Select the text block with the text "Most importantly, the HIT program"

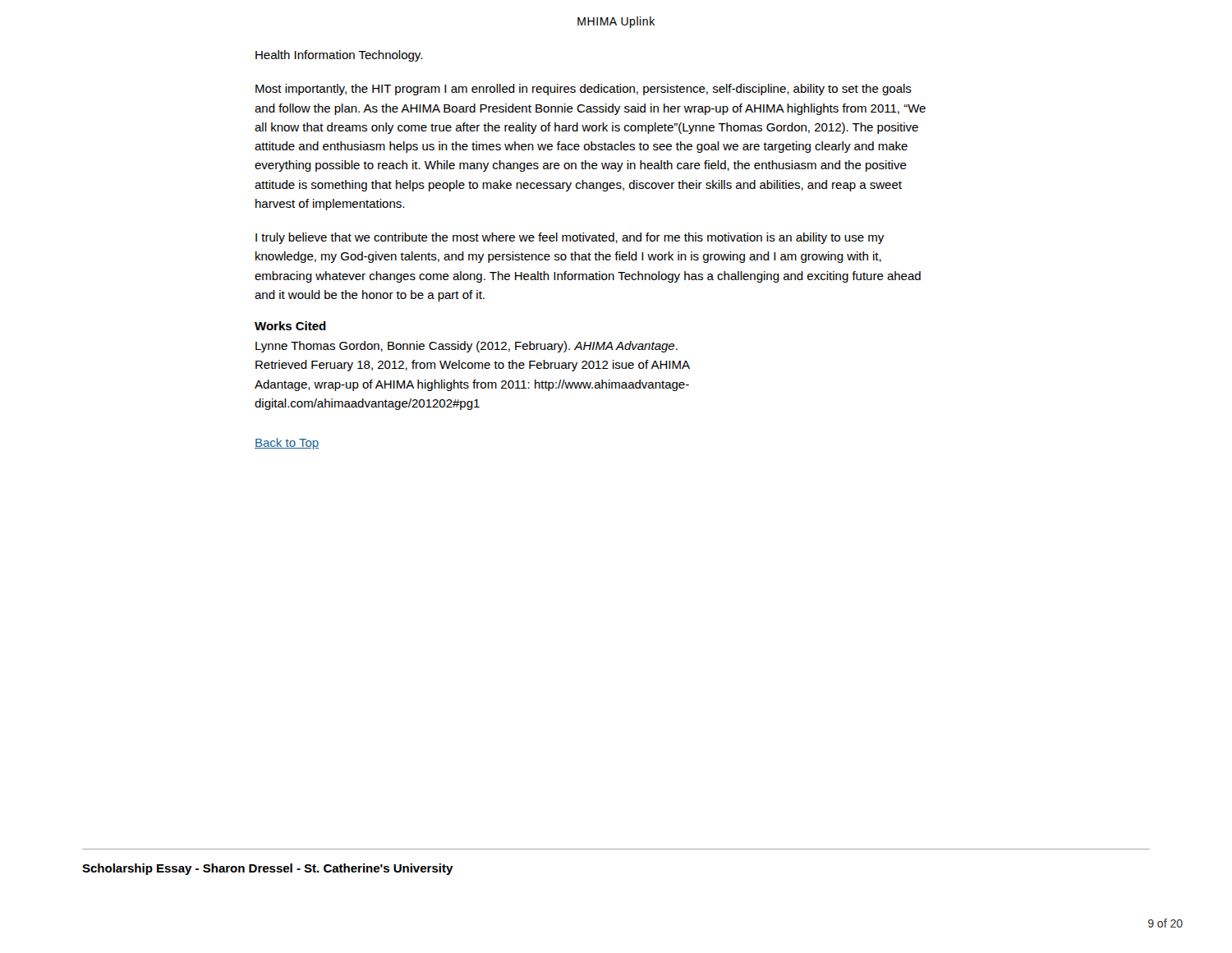(590, 146)
